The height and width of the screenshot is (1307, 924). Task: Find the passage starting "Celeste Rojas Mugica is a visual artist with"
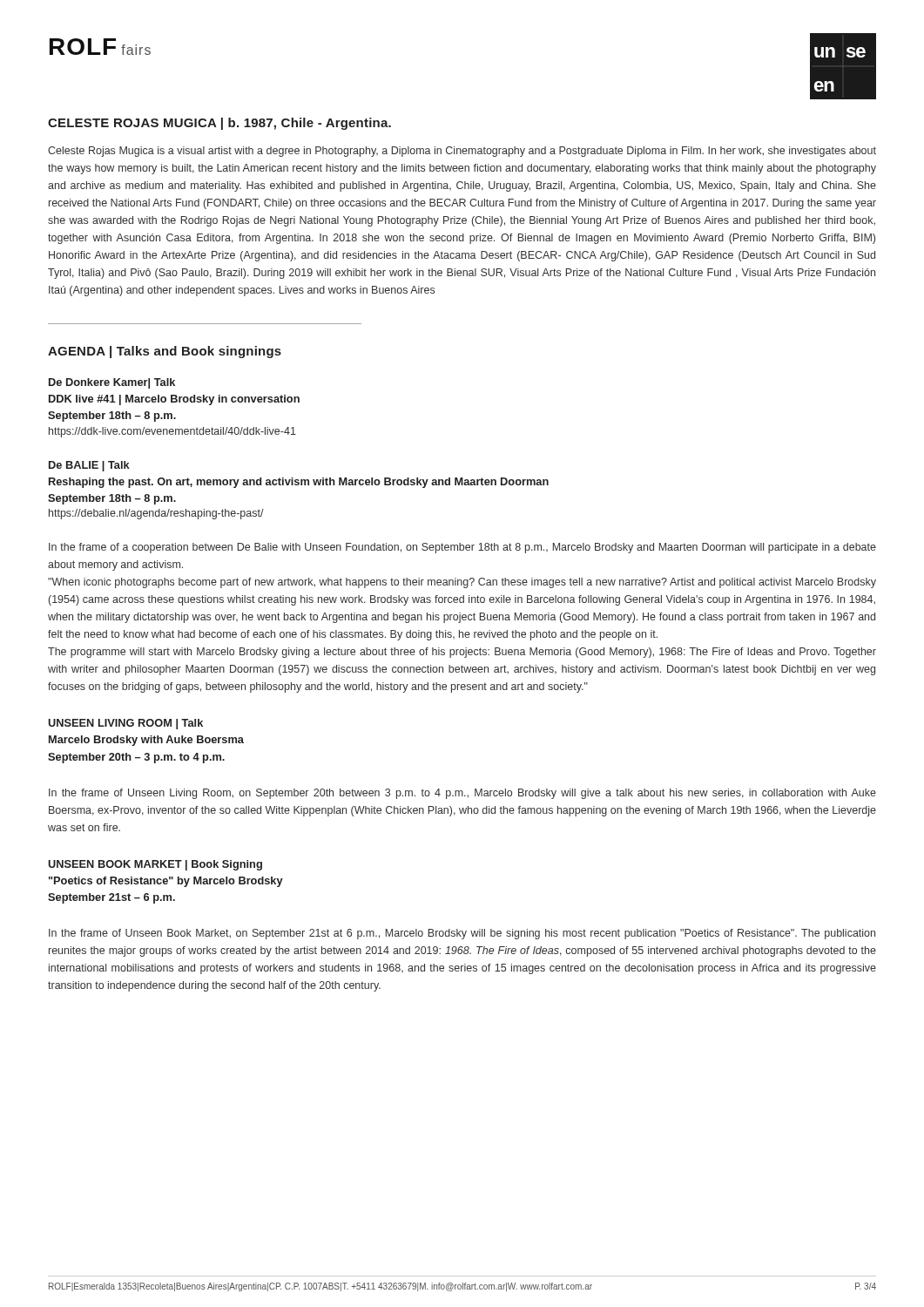click(462, 220)
